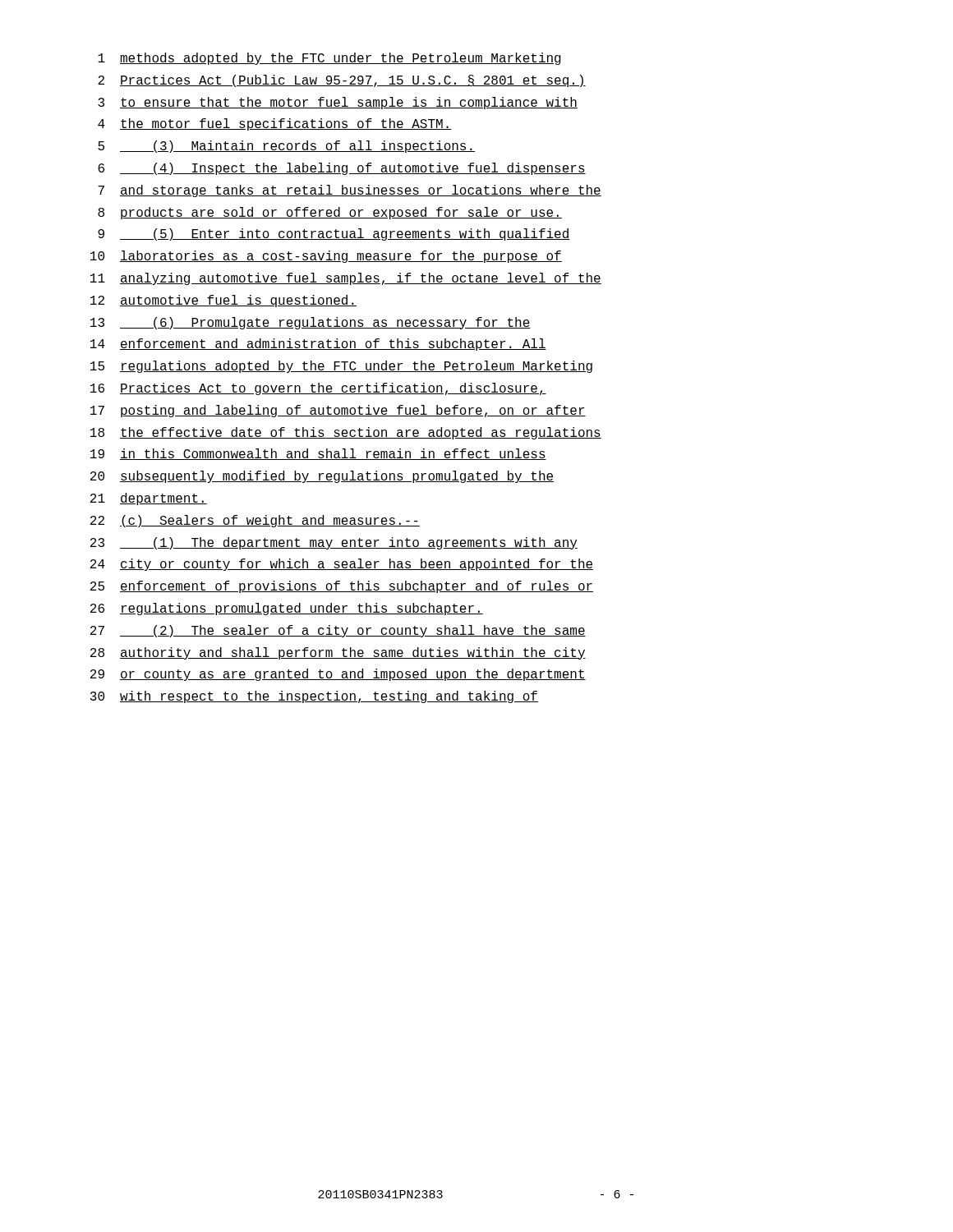
Task: Navigate to the text block starting "11 analyzing automotive fuel samples, if"
Action: point(333,280)
